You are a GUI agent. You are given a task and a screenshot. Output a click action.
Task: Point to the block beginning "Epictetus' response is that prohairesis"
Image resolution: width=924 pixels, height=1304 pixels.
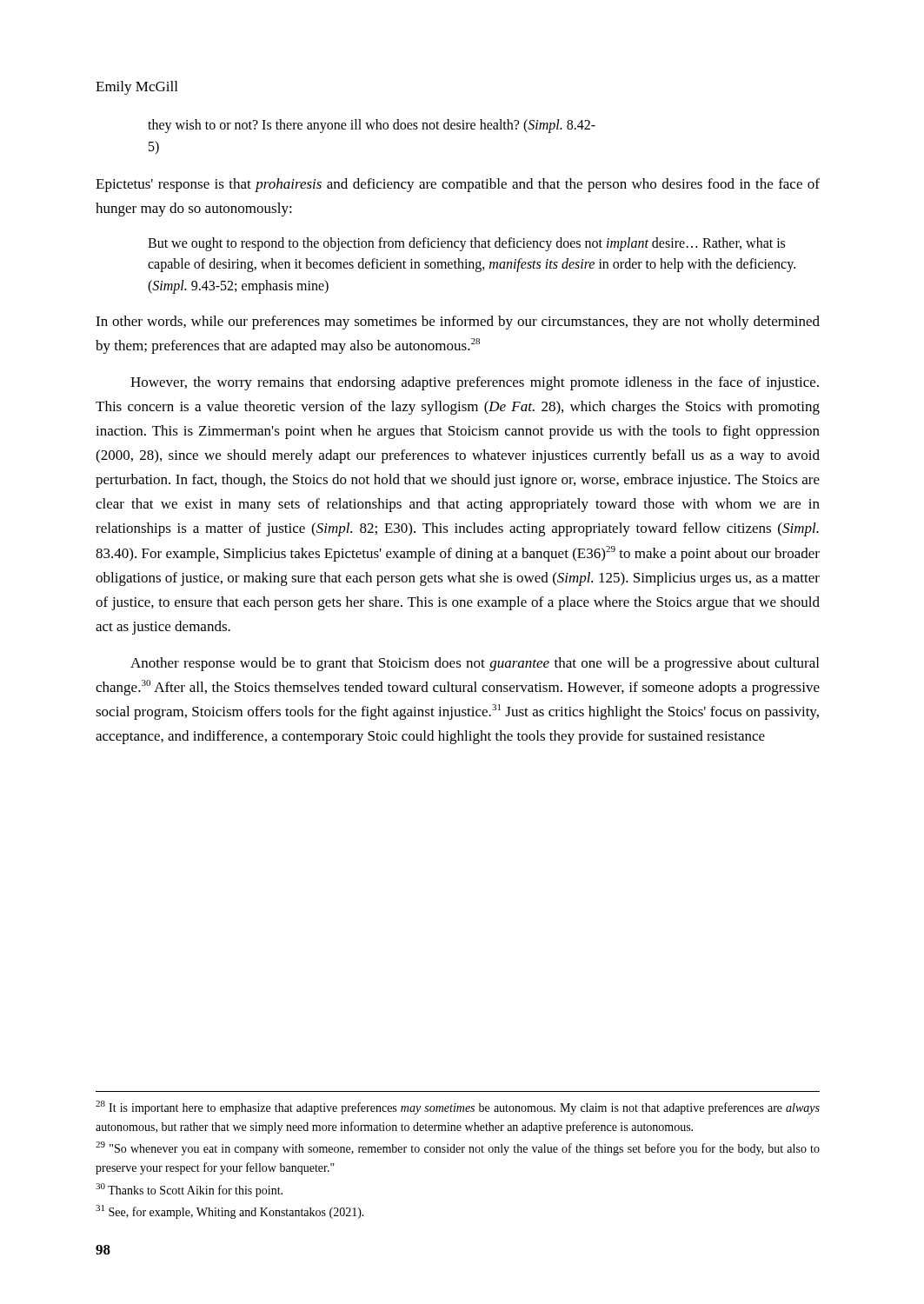(458, 196)
